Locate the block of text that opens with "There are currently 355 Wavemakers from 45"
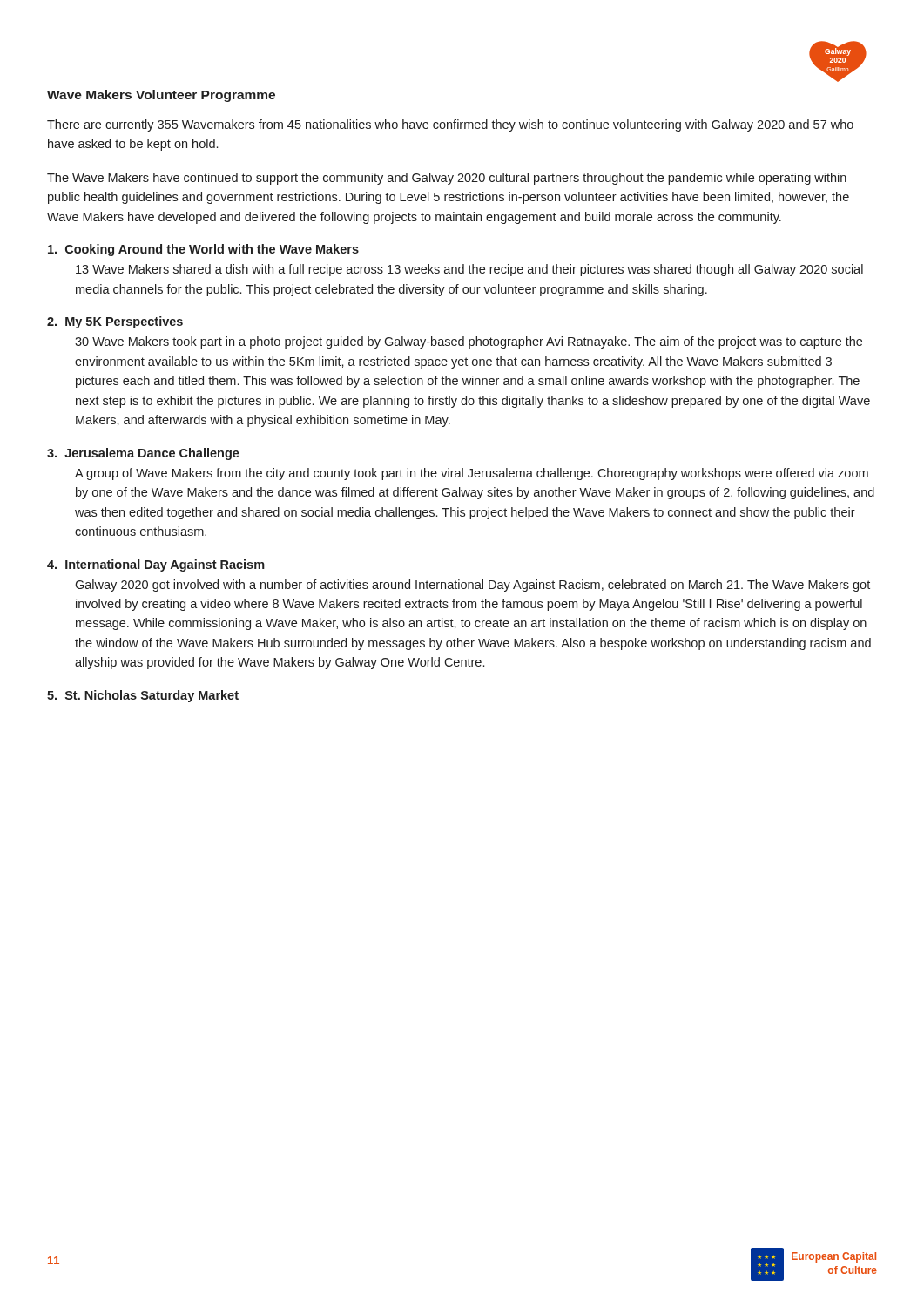 (x=450, y=134)
